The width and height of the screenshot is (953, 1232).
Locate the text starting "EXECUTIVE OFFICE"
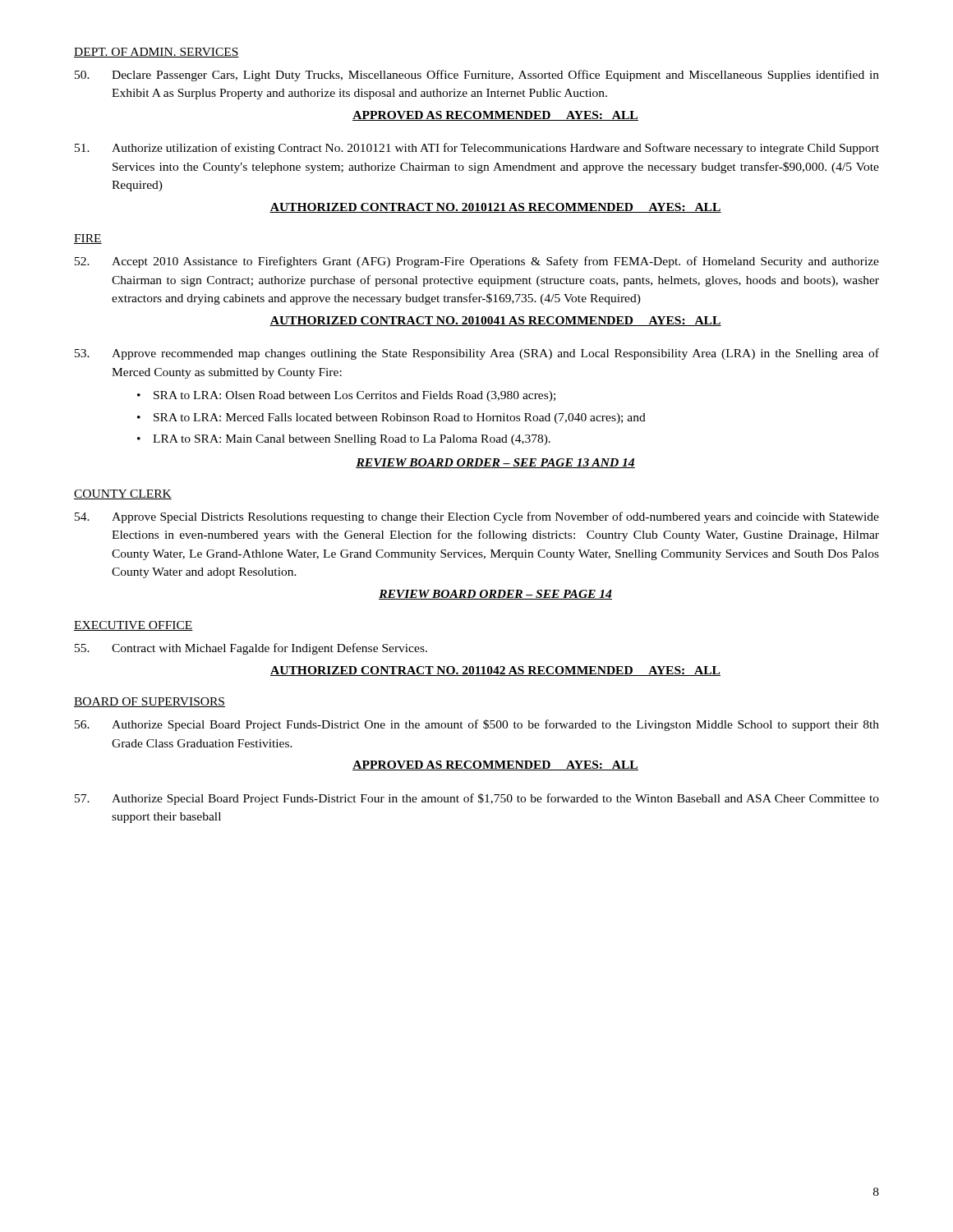[133, 625]
